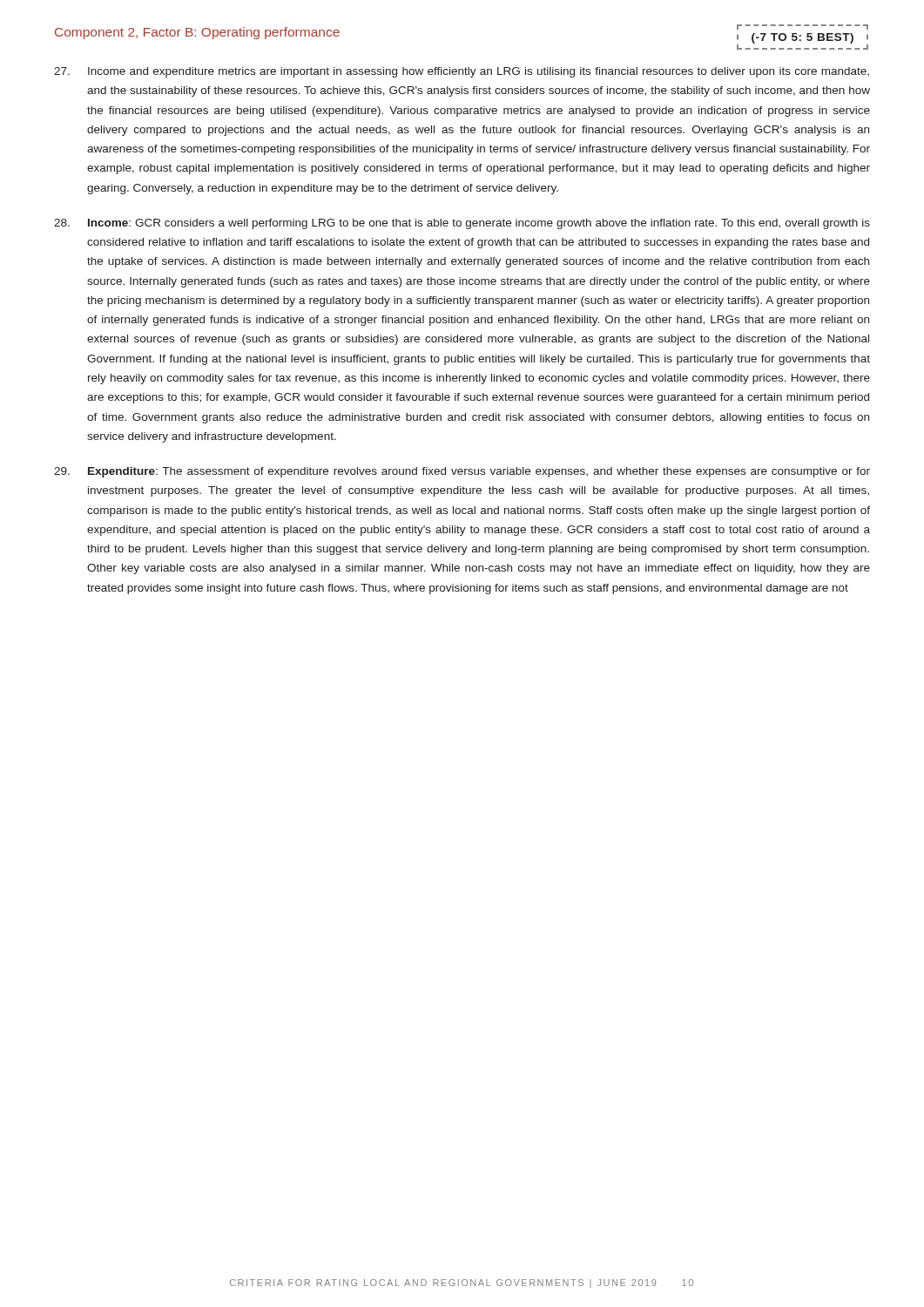
Task: Click on the region starting "Component 2, Factor B:"
Action: [x=197, y=32]
